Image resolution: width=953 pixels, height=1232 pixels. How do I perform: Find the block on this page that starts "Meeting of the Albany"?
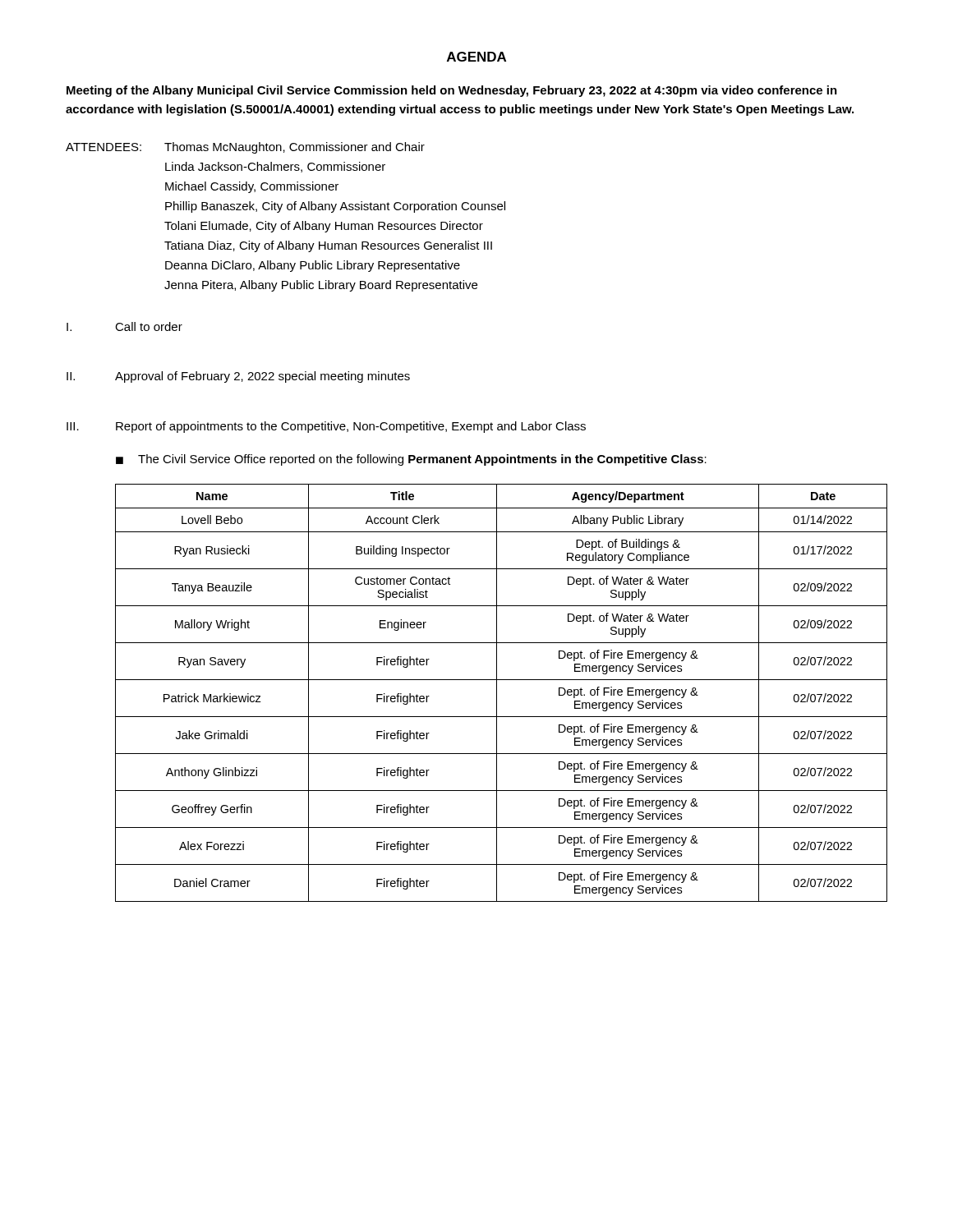(460, 99)
